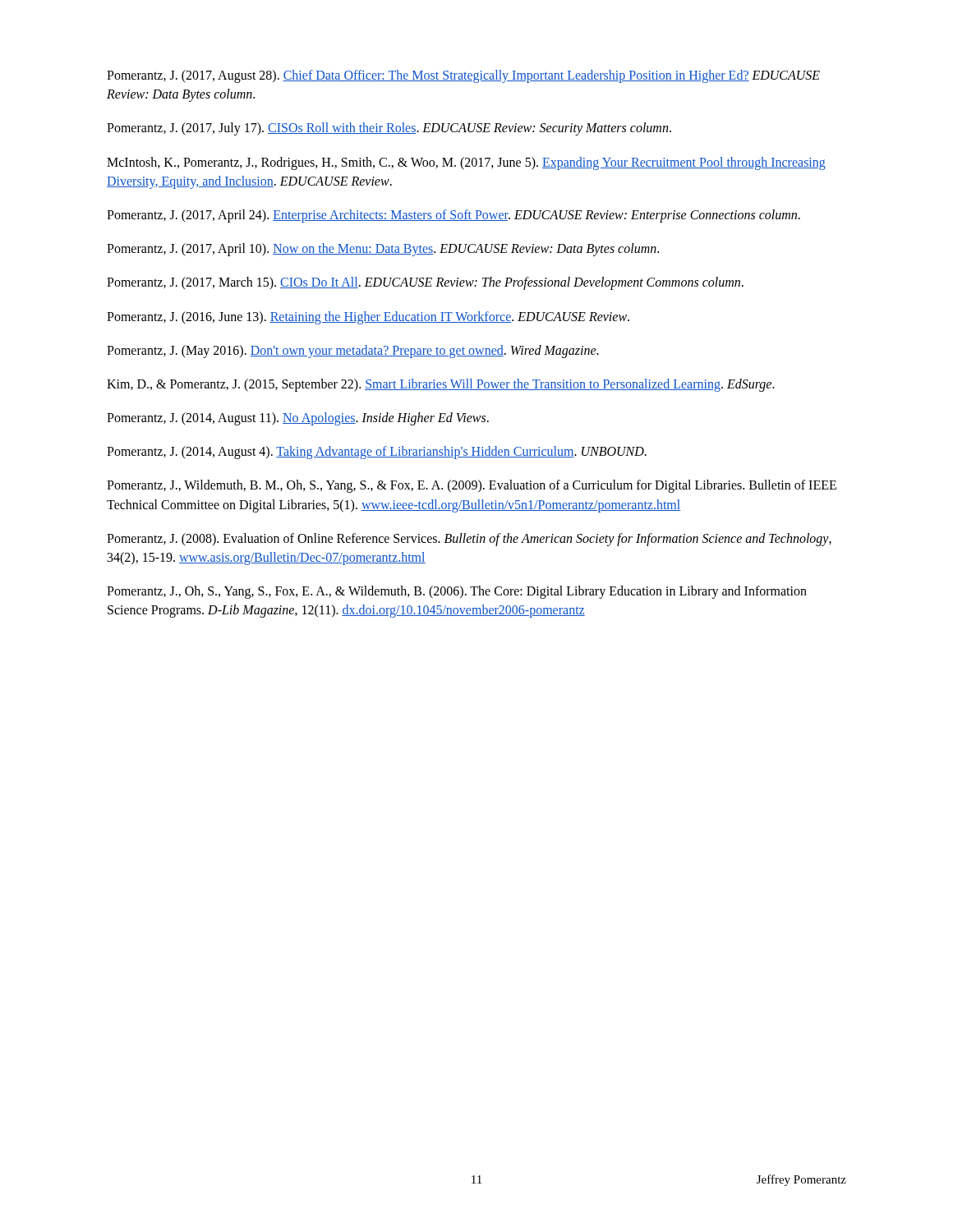The height and width of the screenshot is (1232, 953).
Task: Click on the list item that reads "McIntosh, K., Pomerantz, J.,"
Action: [466, 171]
